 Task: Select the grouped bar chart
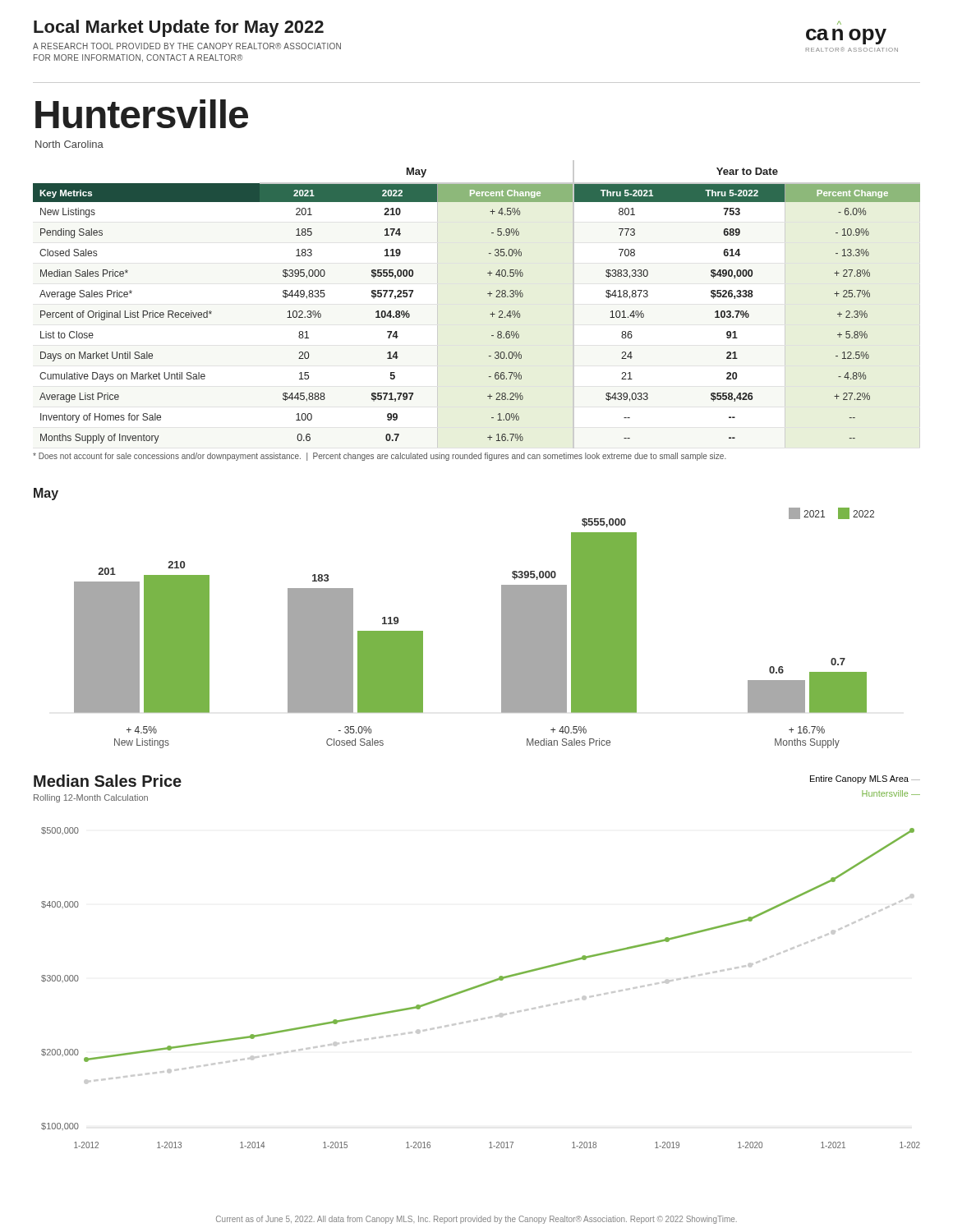point(476,627)
